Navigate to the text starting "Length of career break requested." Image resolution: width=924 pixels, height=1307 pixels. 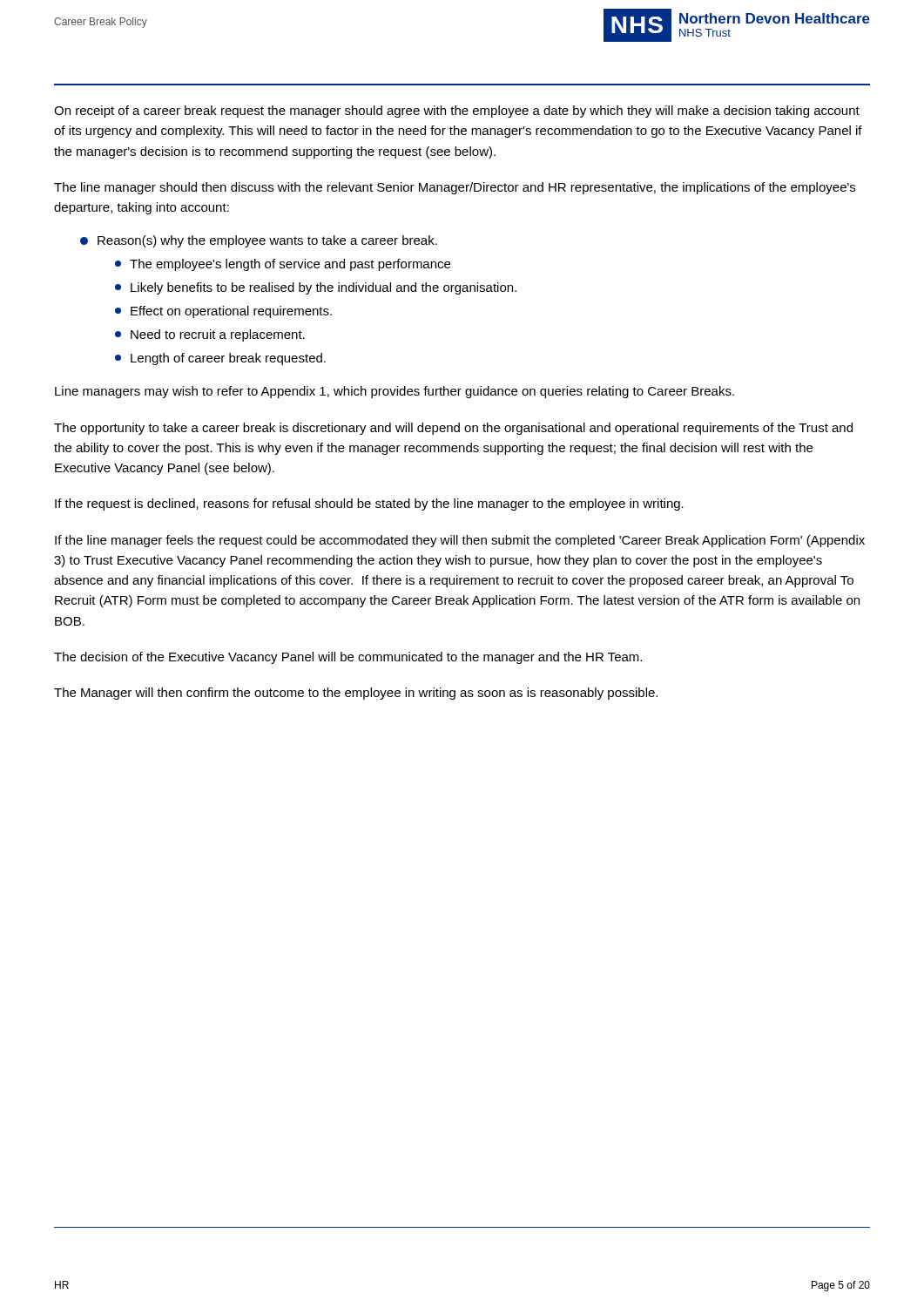point(221,358)
